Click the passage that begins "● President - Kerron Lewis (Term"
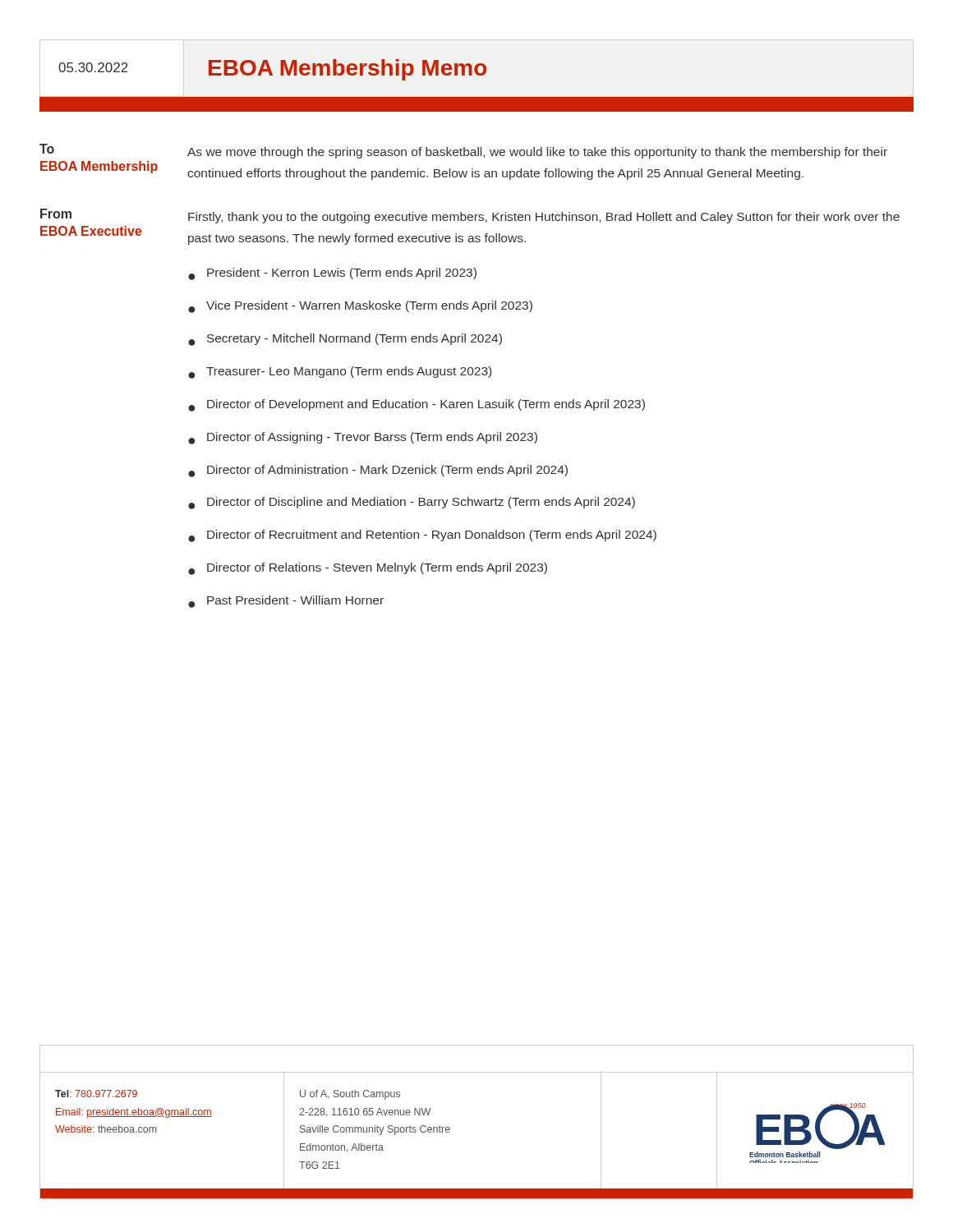Image resolution: width=953 pixels, height=1232 pixels. 332,276
